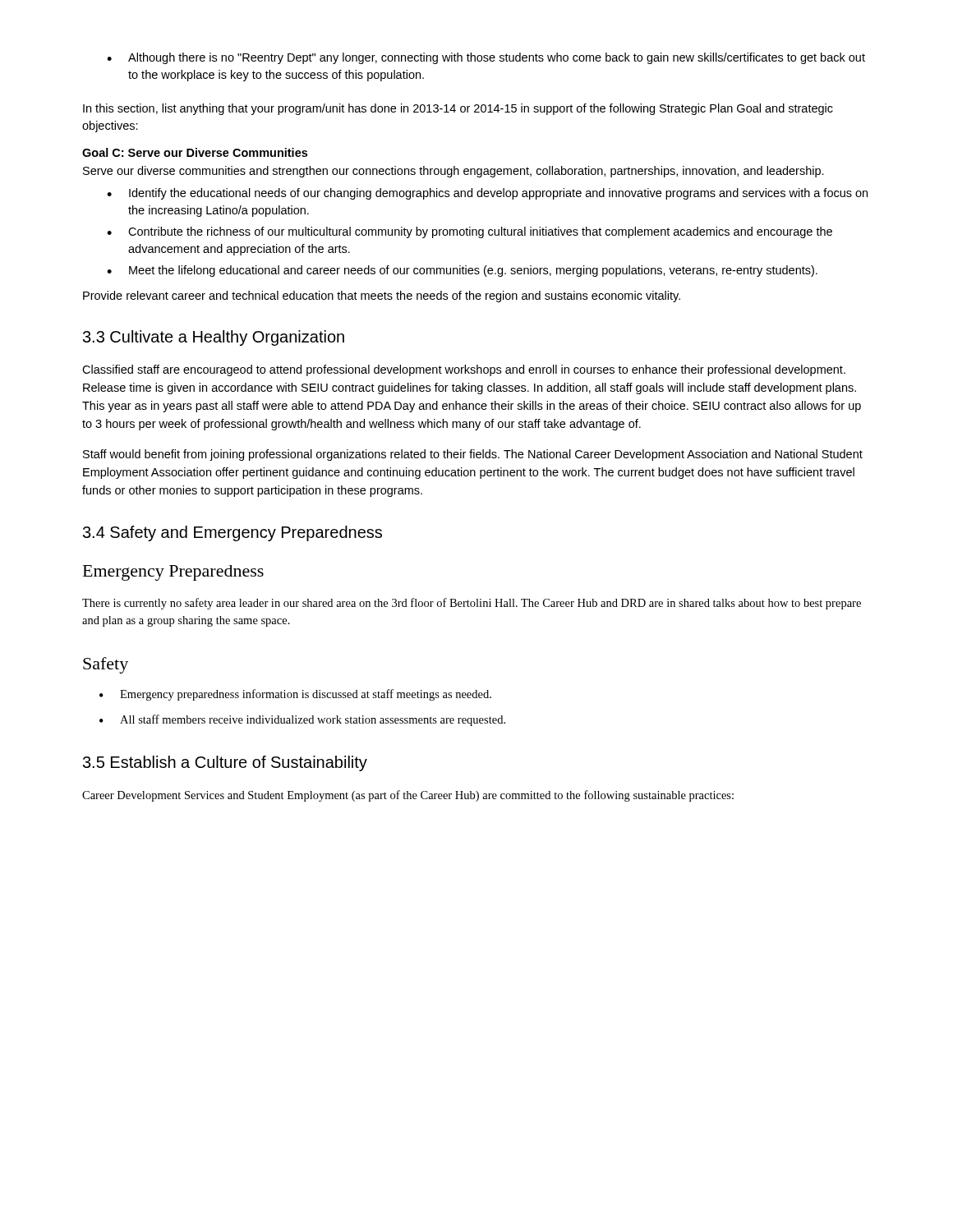This screenshot has height=1232, width=953.
Task: Navigate to the text starting "• Contribute the richness of"
Action: (x=489, y=241)
